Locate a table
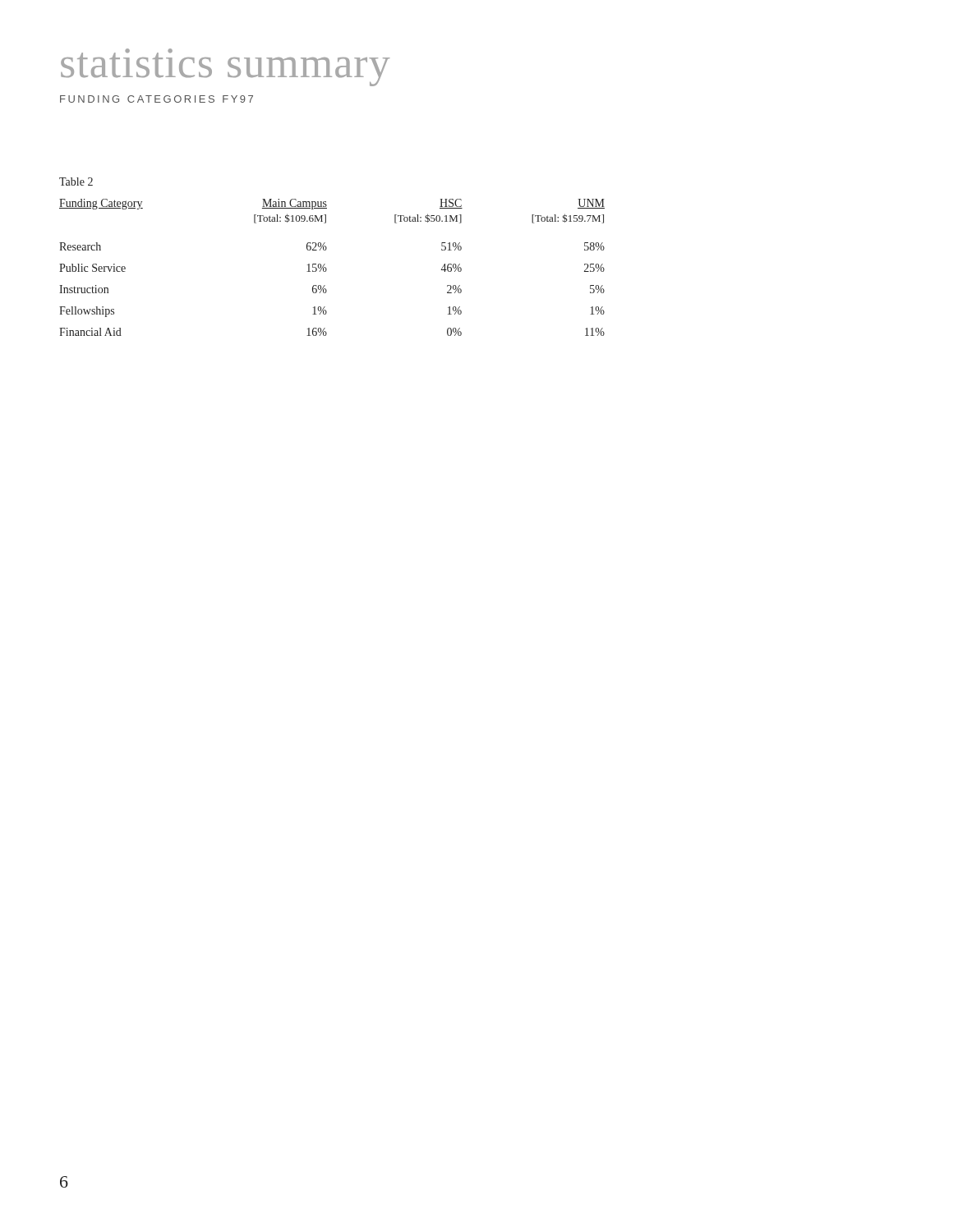The width and height of the screenshot is (953, 1232). click(x=476, y=269)
